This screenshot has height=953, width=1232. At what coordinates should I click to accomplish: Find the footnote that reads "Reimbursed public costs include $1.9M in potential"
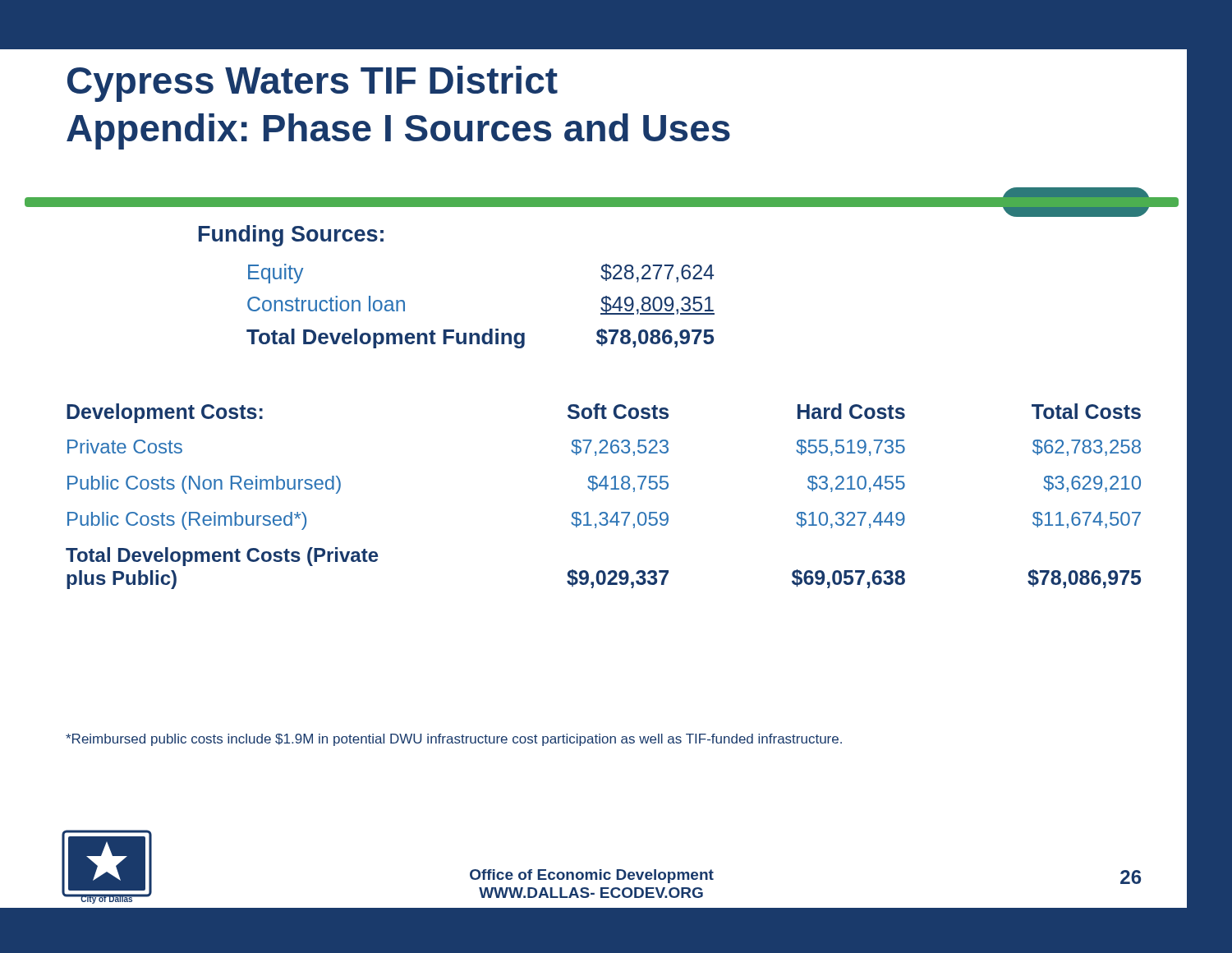(454, 739)
